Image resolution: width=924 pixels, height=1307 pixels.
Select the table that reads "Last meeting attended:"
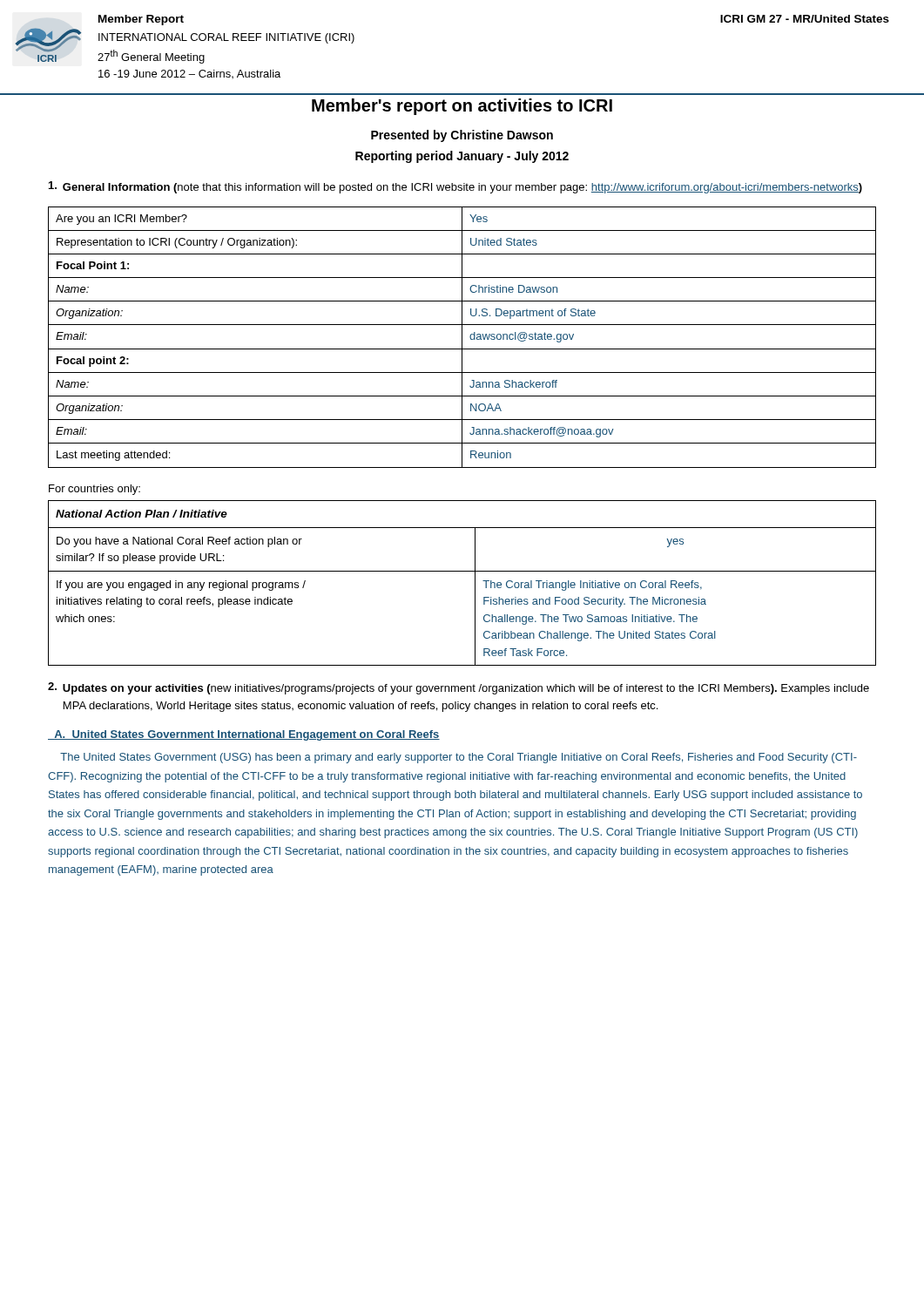click(x=462, y=337)
